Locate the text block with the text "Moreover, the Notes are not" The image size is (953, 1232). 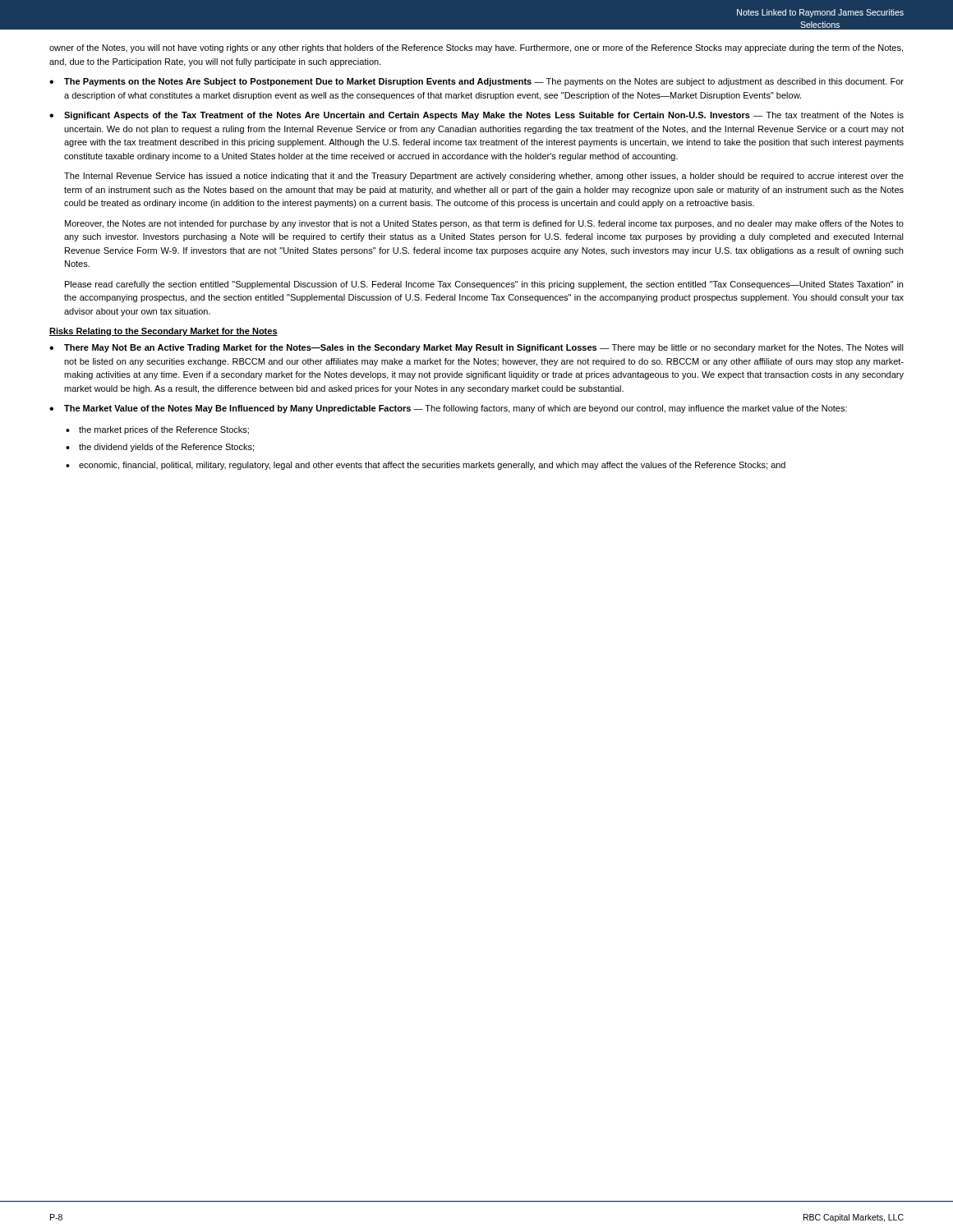[484, 243]
